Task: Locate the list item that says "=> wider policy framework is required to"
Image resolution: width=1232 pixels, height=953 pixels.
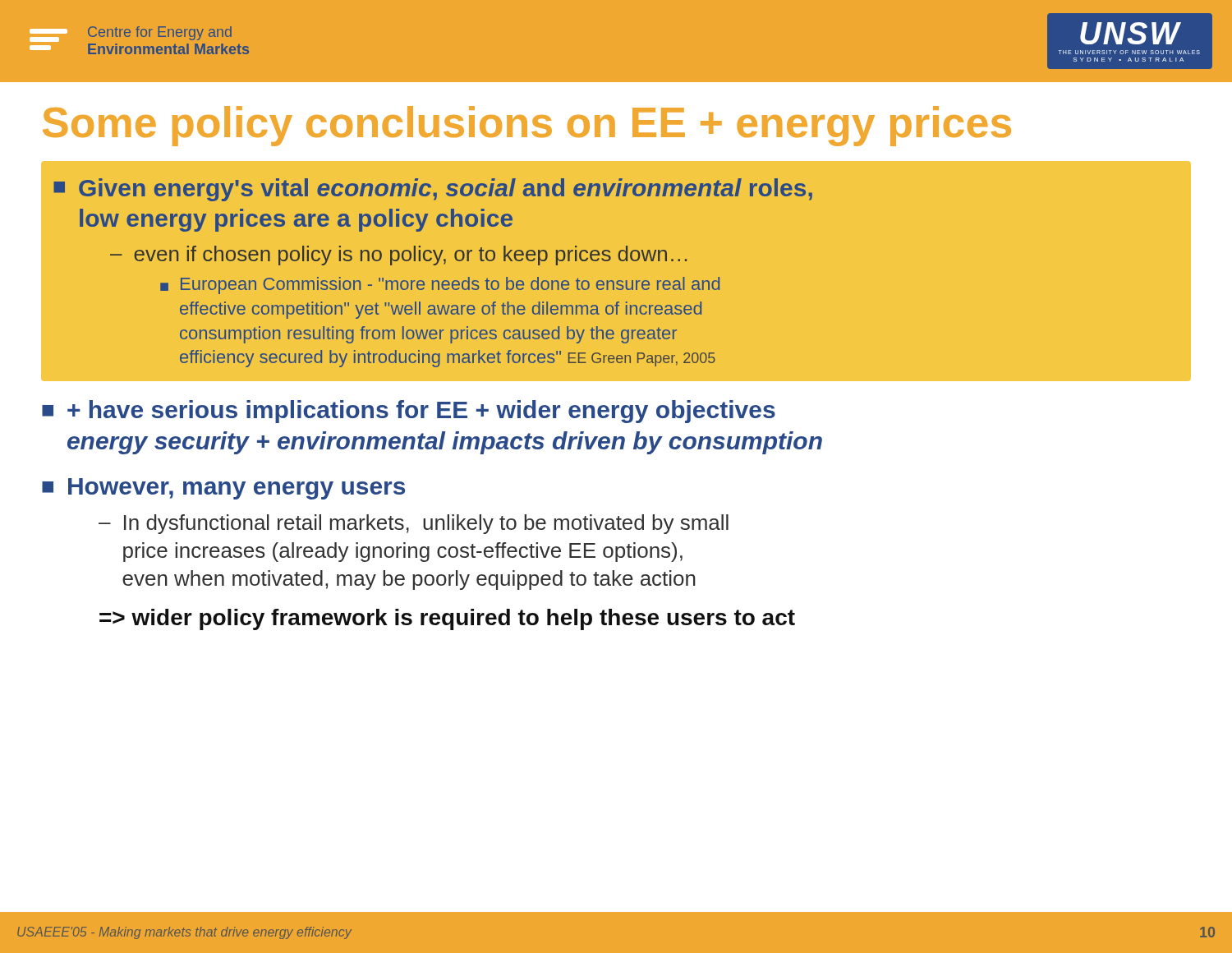Action: pyautogui.click(x=447, y=617)
